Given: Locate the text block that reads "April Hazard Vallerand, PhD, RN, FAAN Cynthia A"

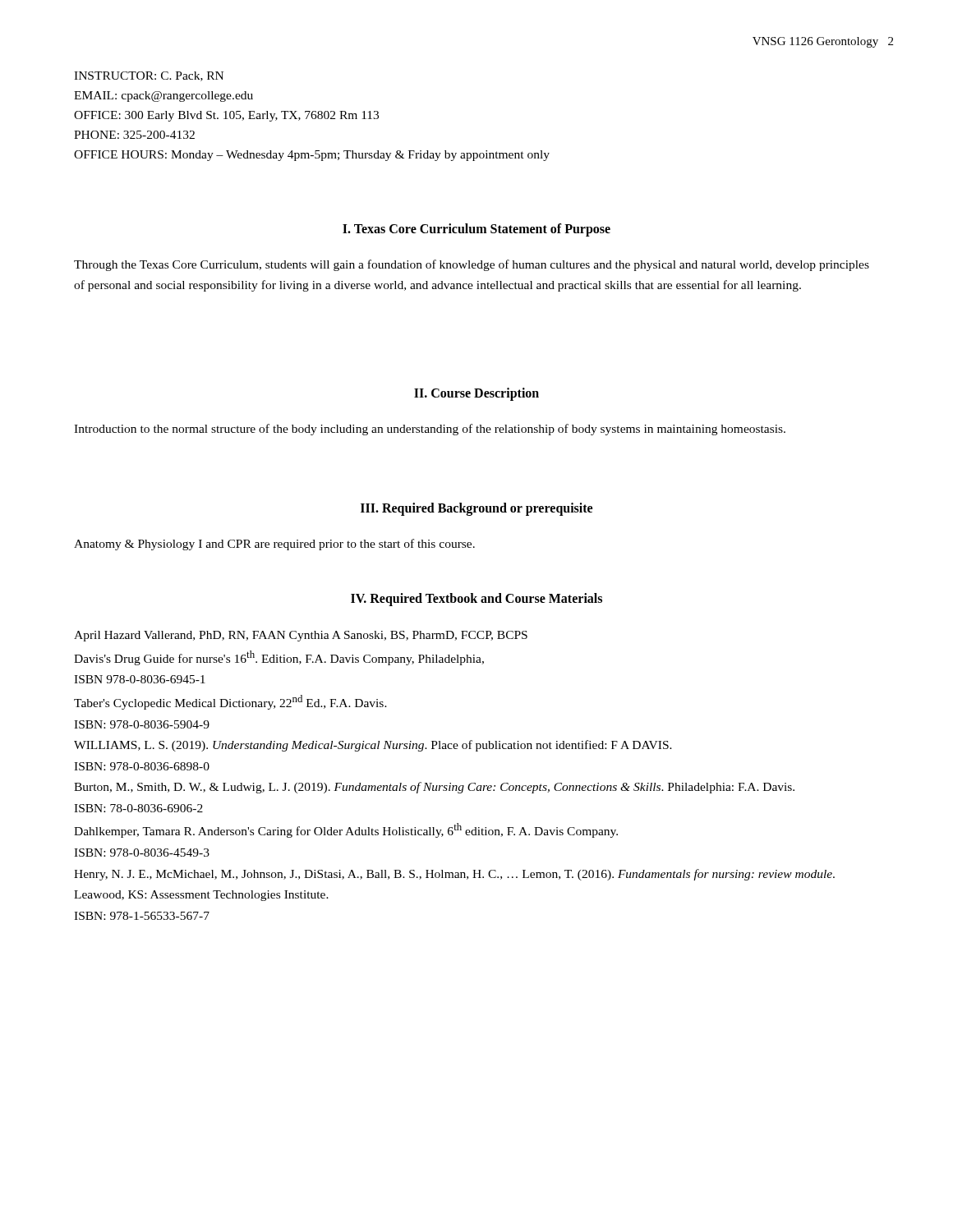Looking at the screenshot, I should (x=455, y=775).
